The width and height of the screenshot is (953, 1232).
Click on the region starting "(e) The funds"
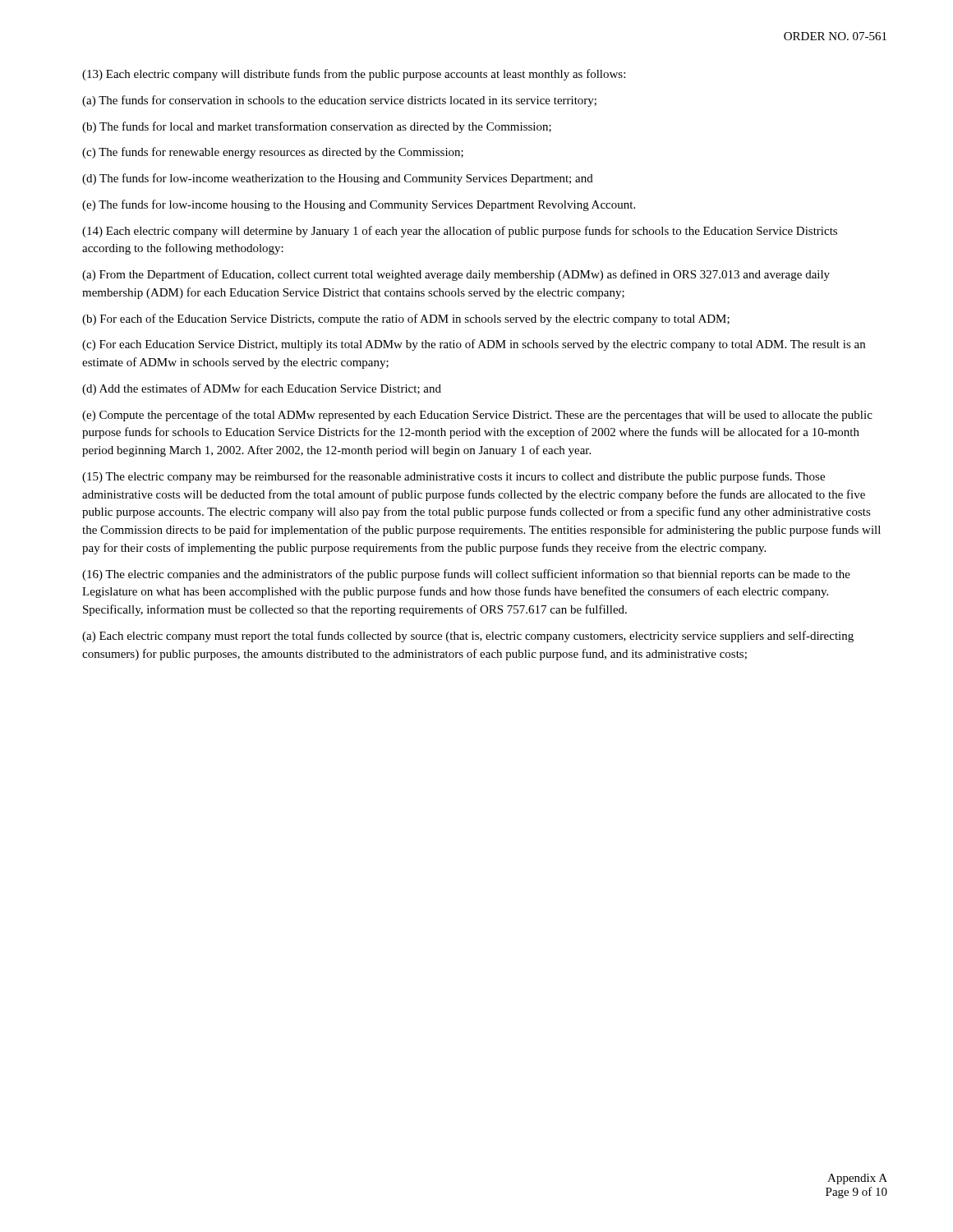click(485, 205)
